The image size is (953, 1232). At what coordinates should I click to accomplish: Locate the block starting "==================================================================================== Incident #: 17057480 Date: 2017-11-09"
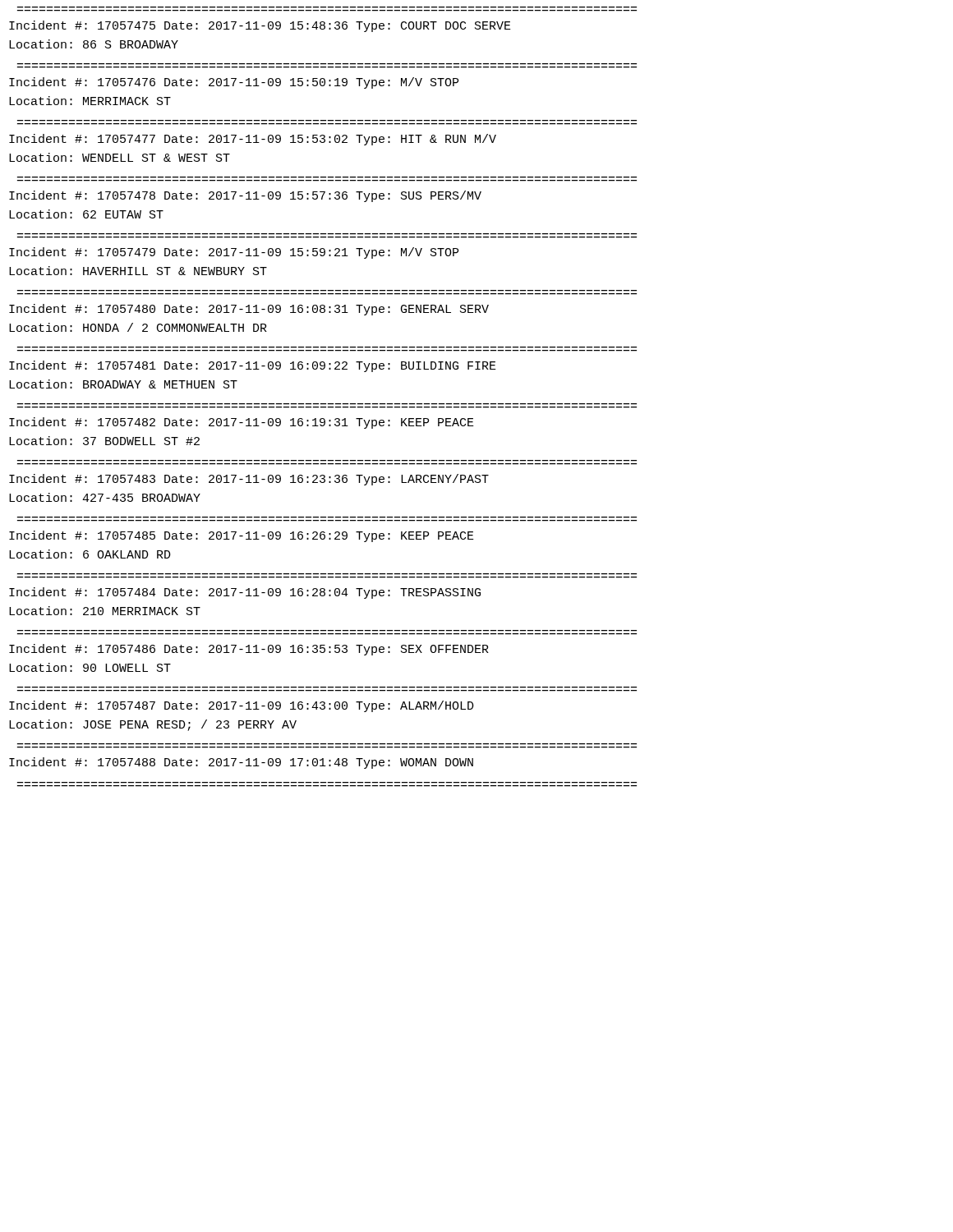(x=476, y=313)
